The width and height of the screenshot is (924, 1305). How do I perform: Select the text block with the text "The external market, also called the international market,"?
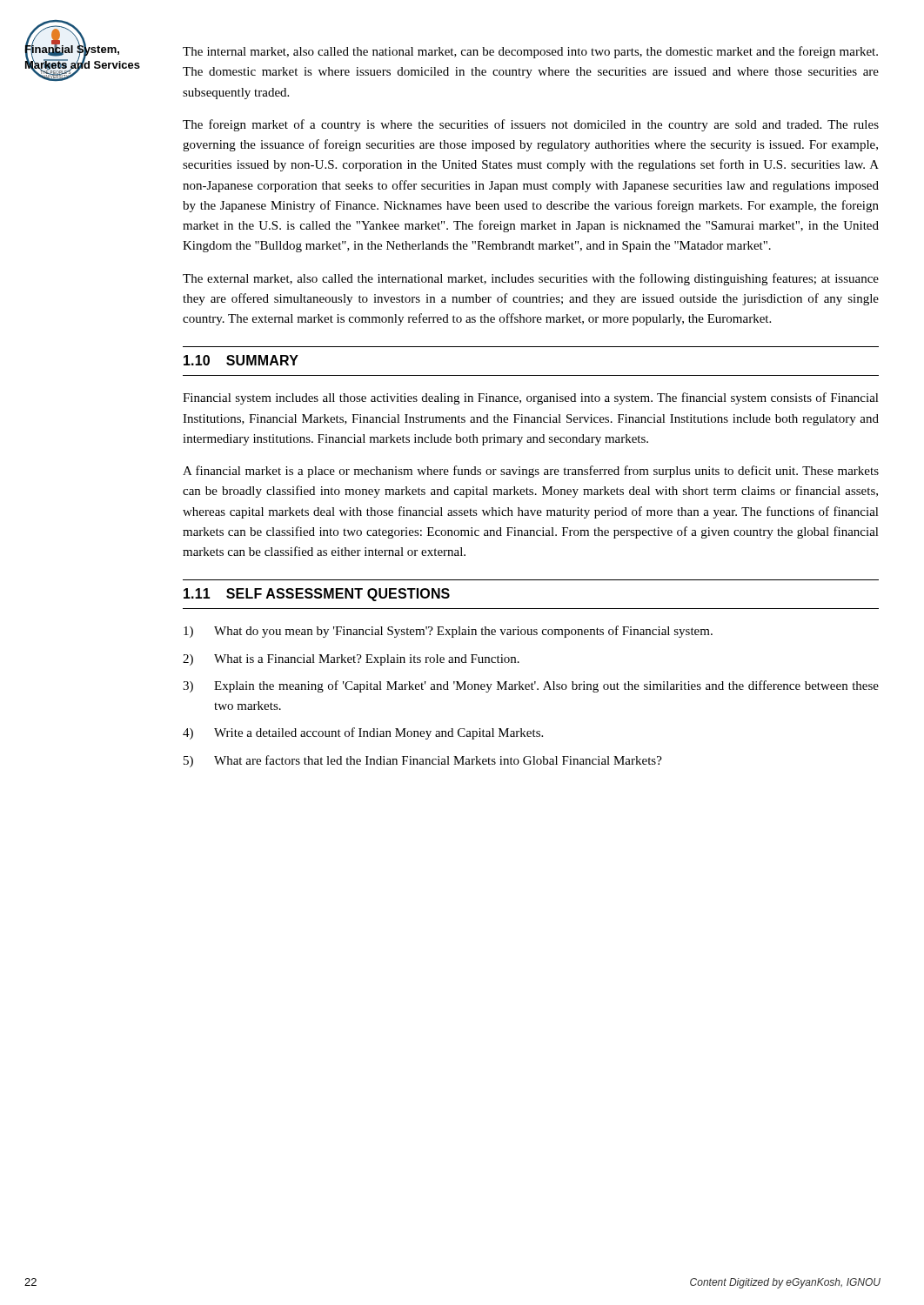[531, 299]
